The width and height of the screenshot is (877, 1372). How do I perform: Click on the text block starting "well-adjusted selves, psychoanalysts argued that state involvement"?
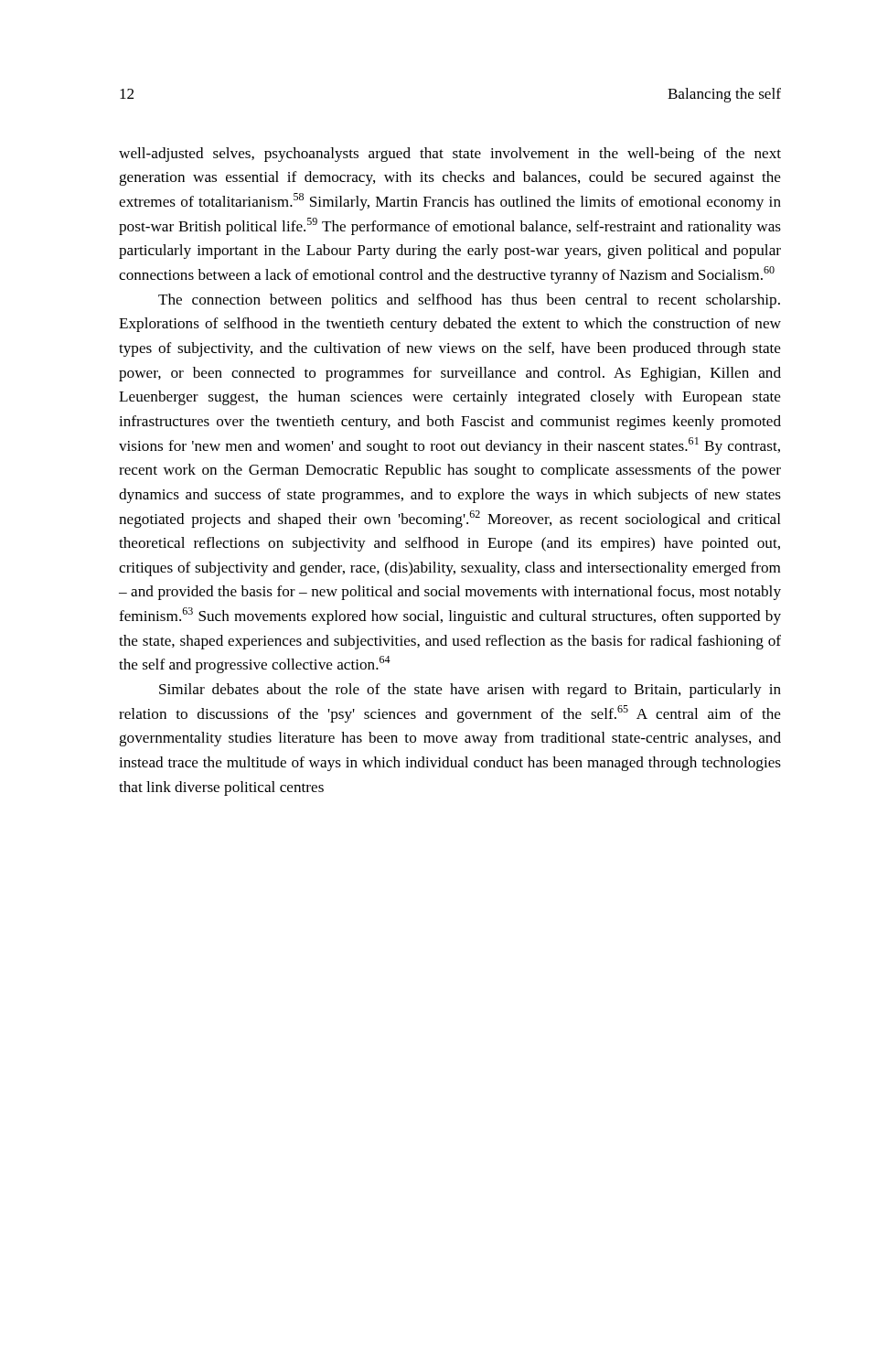450,471
